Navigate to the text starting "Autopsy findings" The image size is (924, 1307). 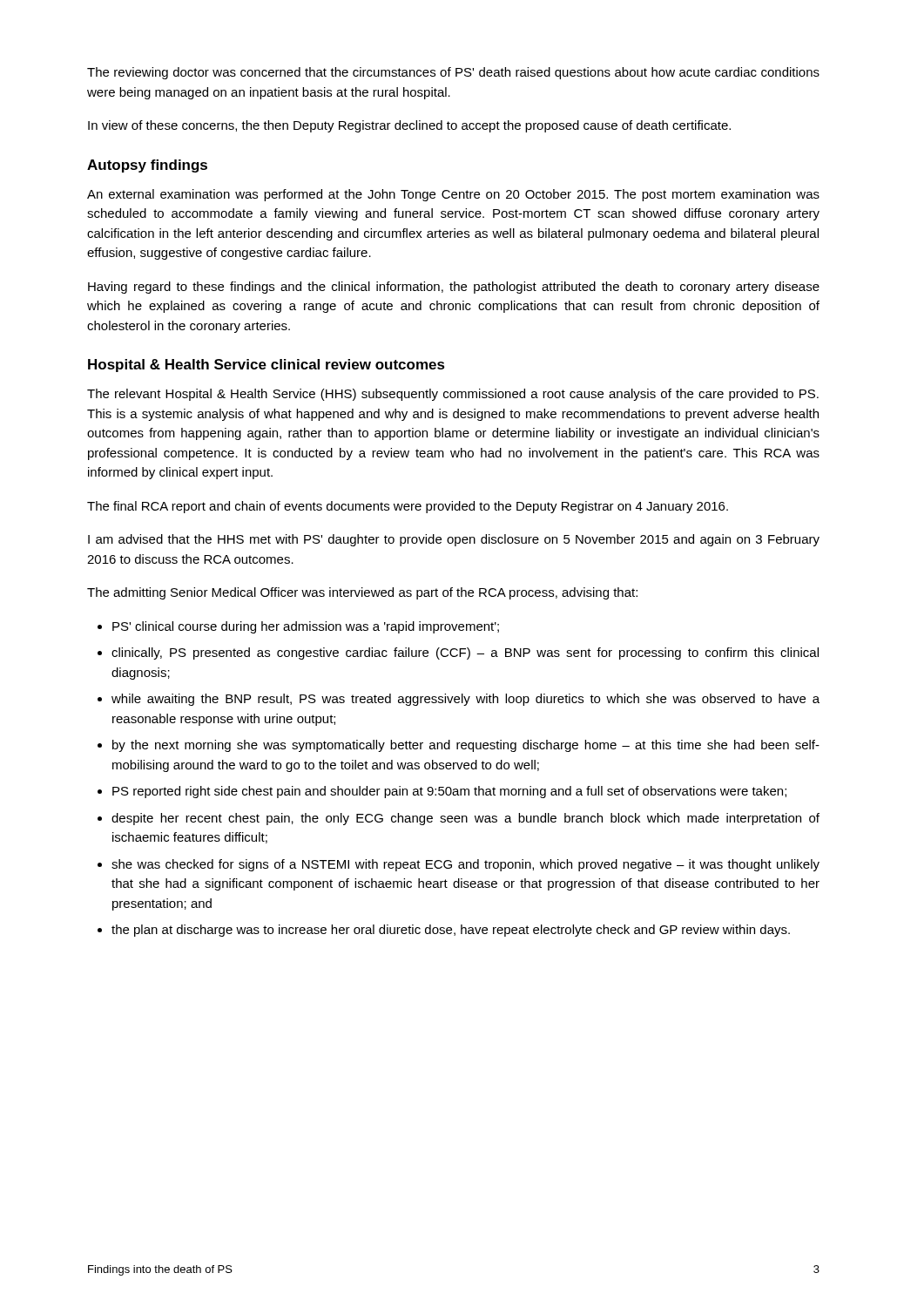click(x=148, y=165)
